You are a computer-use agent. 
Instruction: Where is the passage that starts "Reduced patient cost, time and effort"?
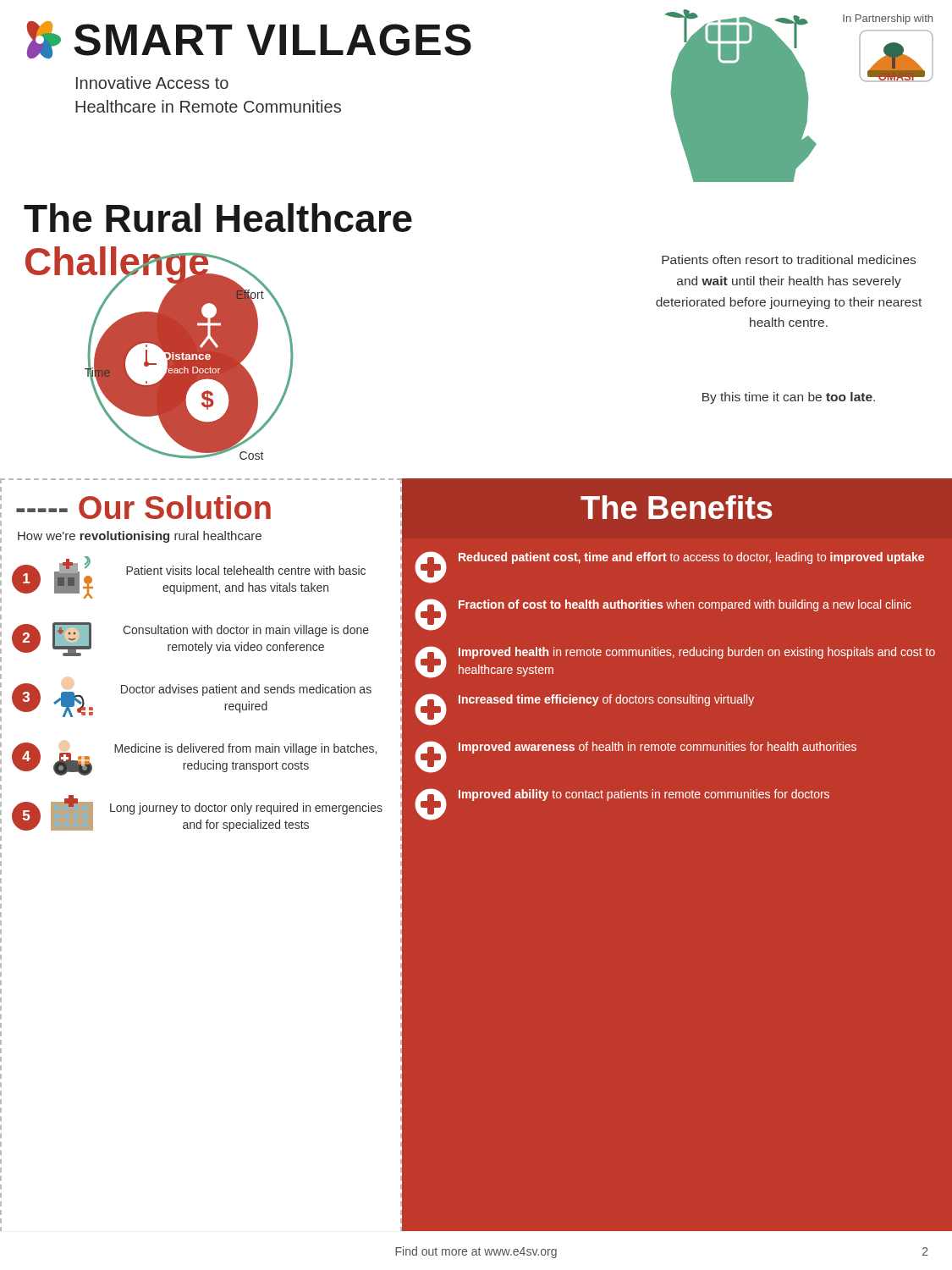point(669,566)
